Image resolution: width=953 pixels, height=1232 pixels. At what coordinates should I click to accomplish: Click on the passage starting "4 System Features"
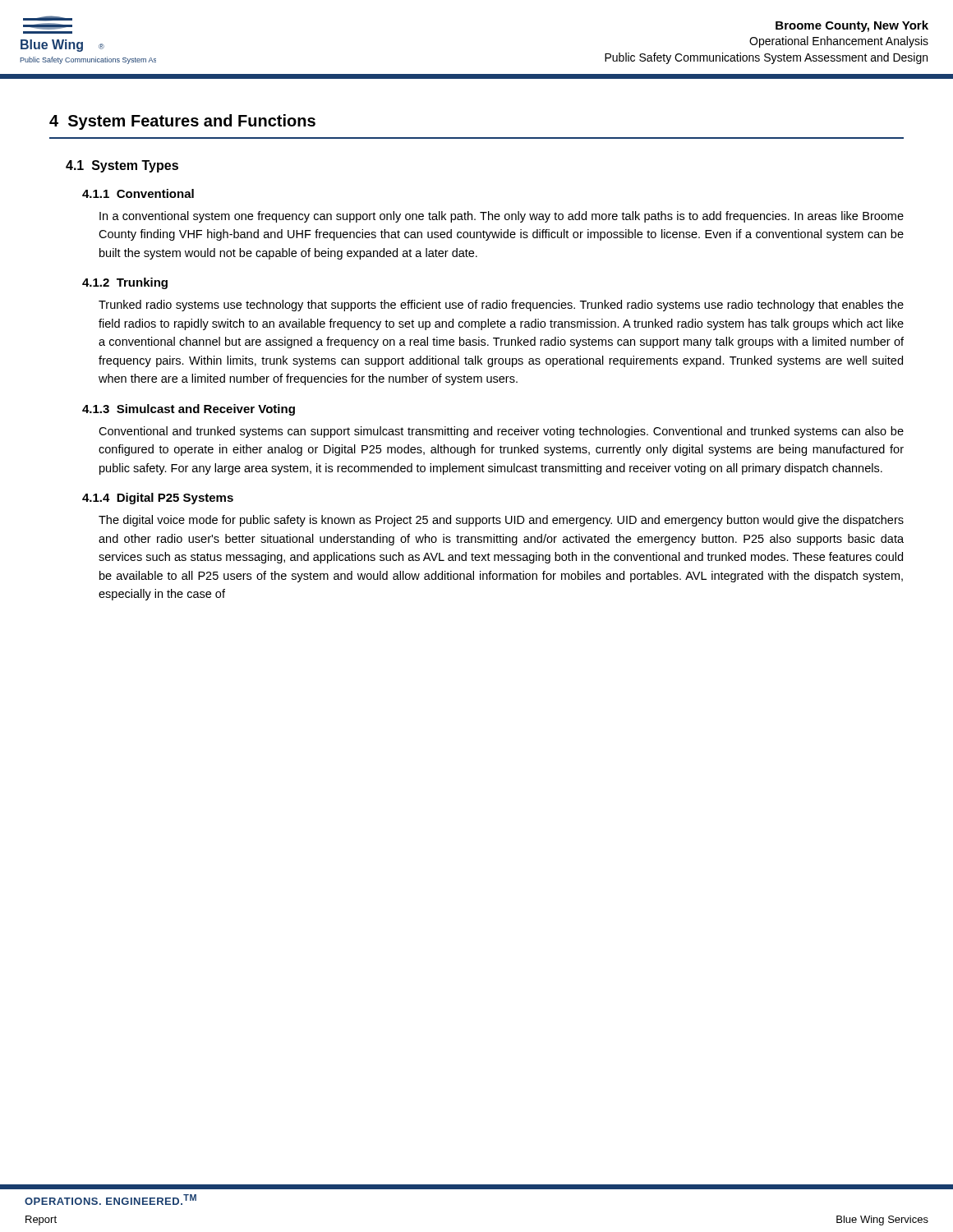pos(183,121)
